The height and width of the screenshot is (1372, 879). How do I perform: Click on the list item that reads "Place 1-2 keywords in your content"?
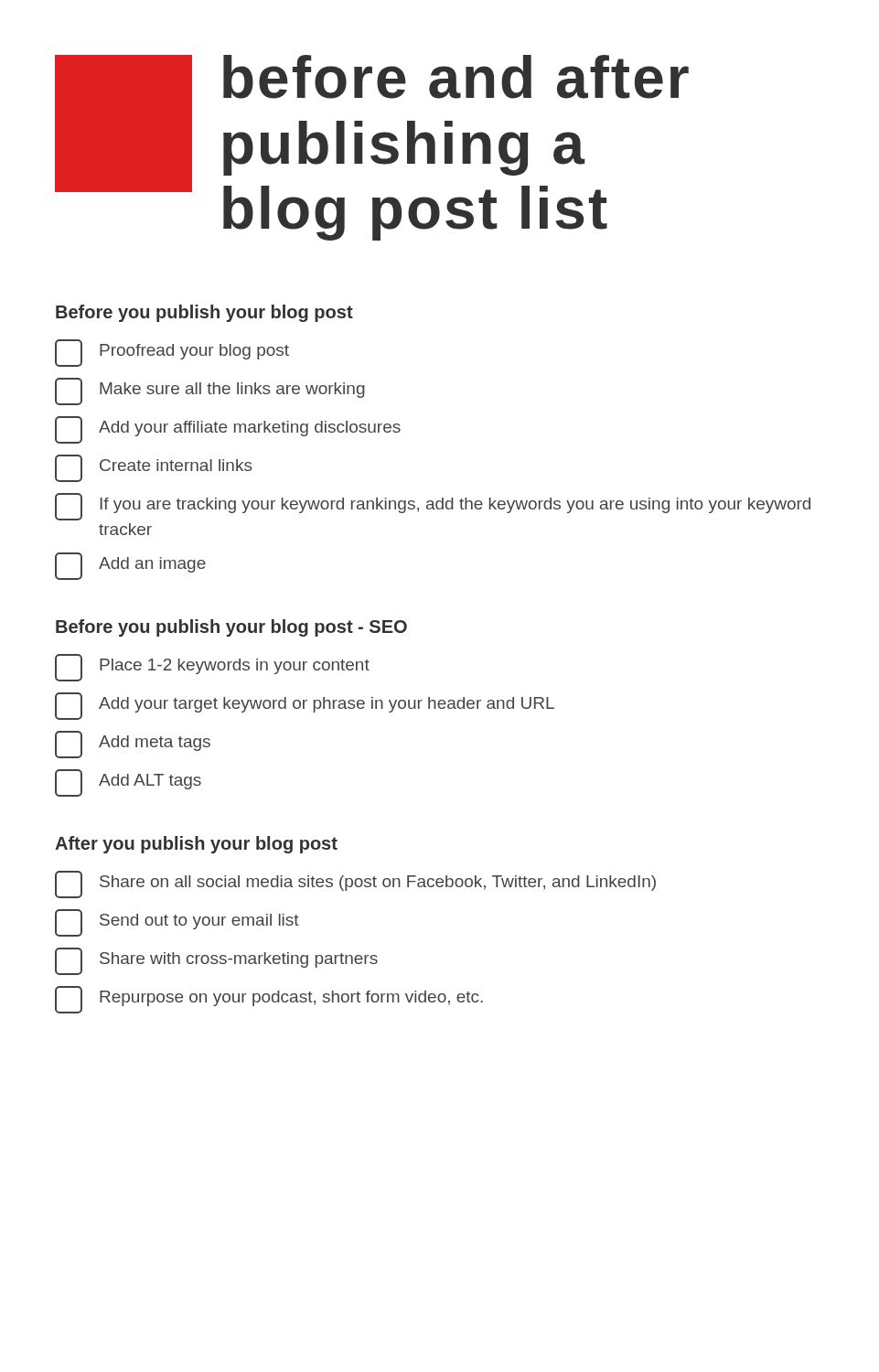point(212,668)
